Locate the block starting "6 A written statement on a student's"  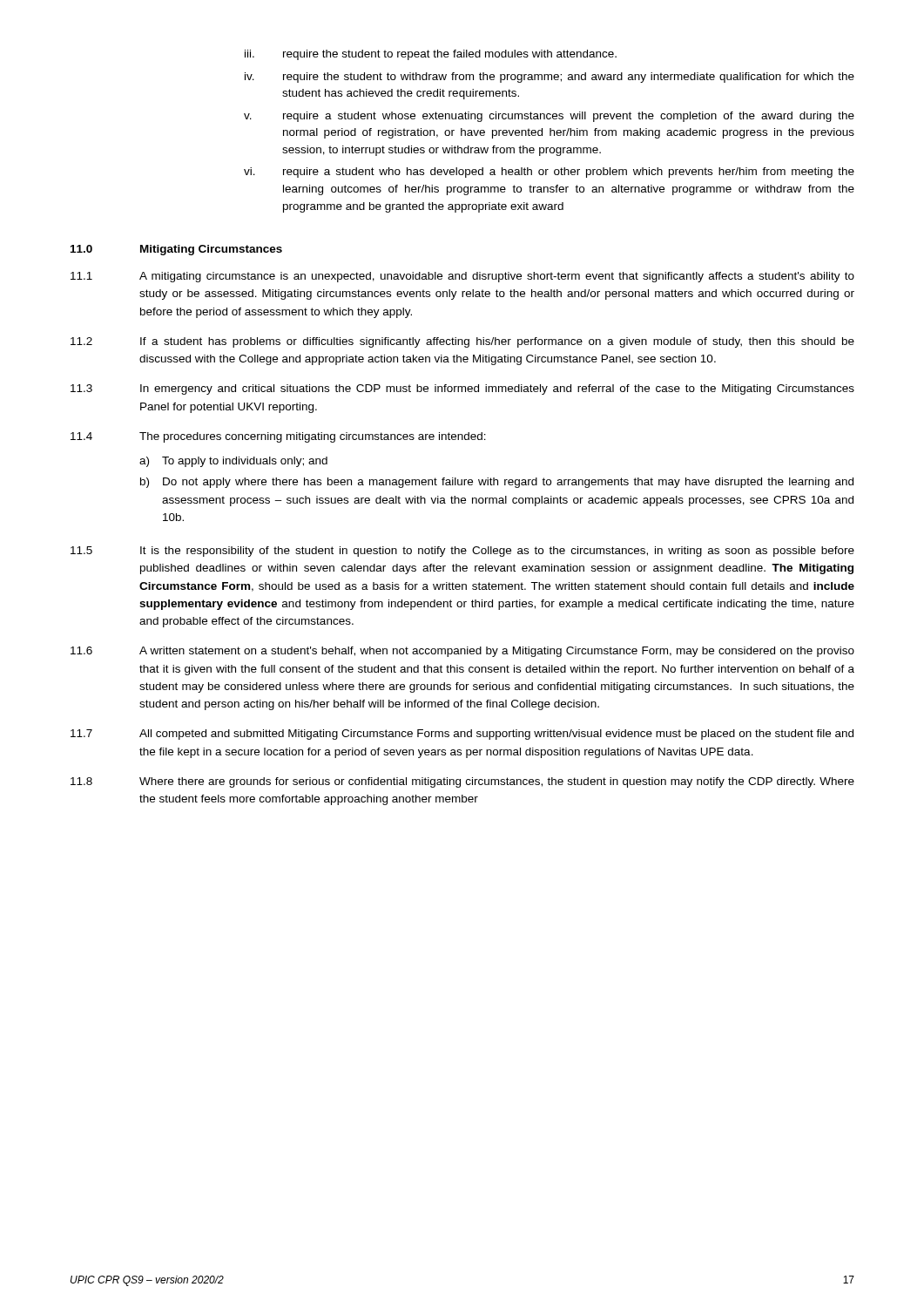pyautogui.click(x=462, y=678)
